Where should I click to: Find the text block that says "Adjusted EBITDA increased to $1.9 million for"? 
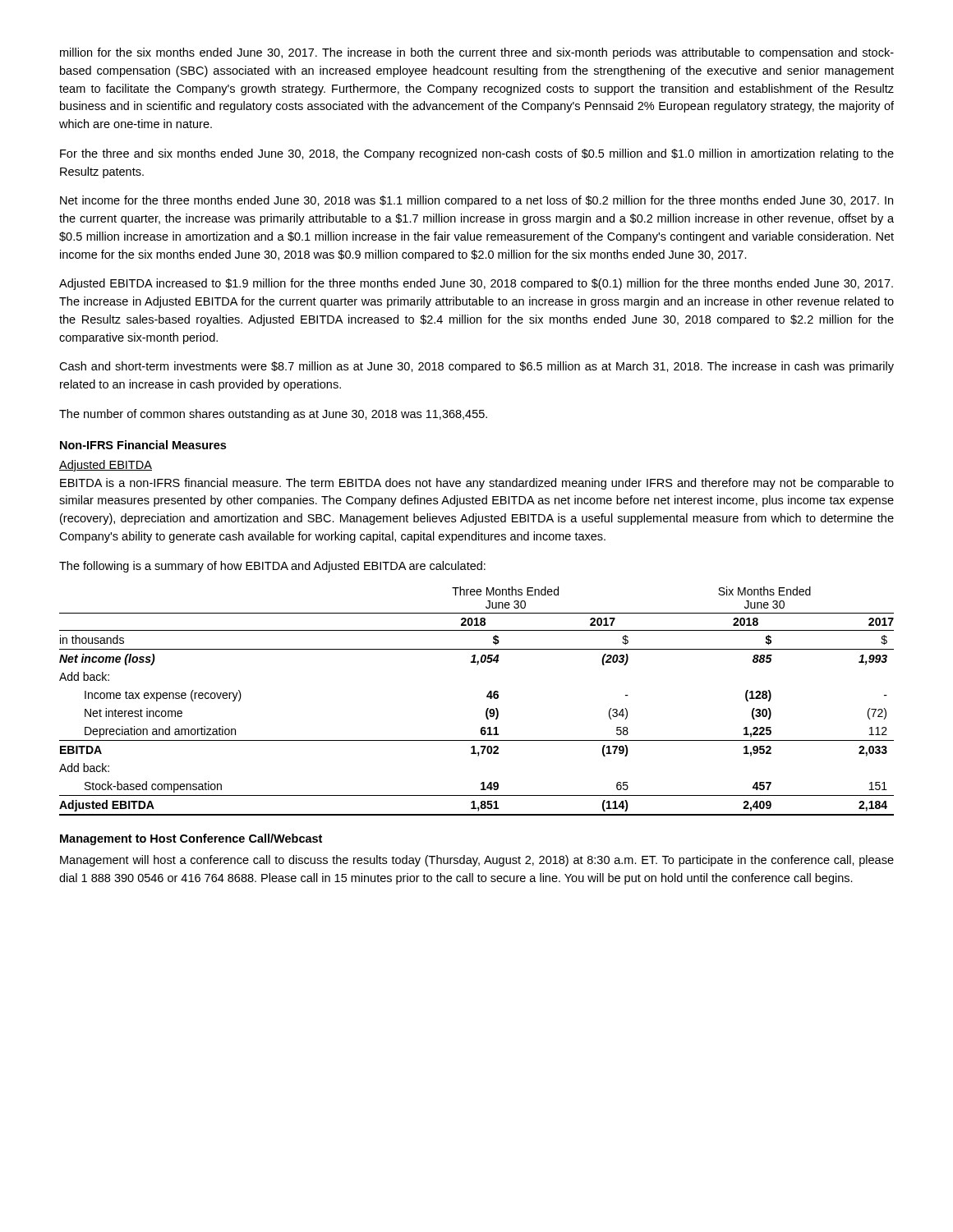476,311
